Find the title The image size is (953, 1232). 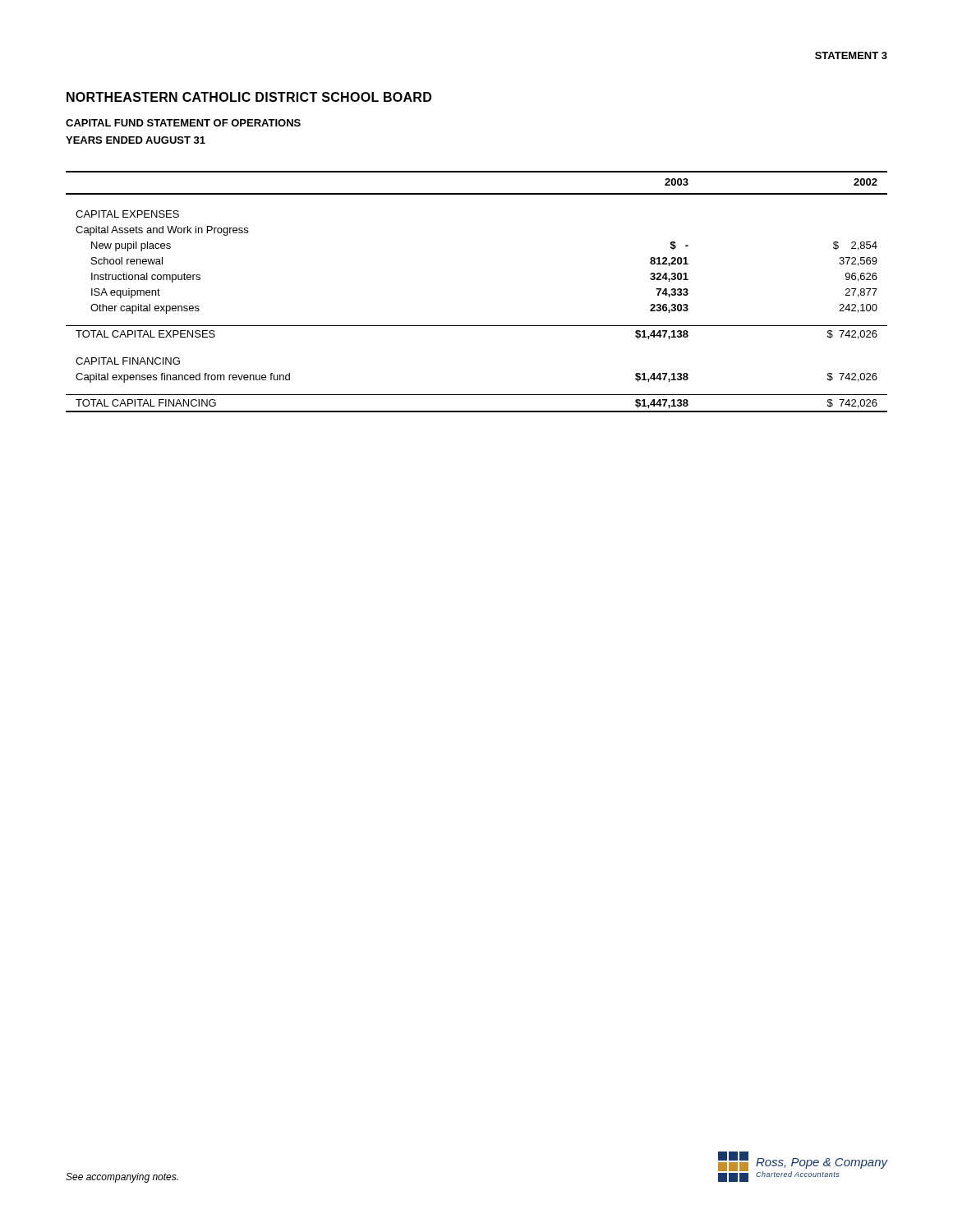pos(249,97)
